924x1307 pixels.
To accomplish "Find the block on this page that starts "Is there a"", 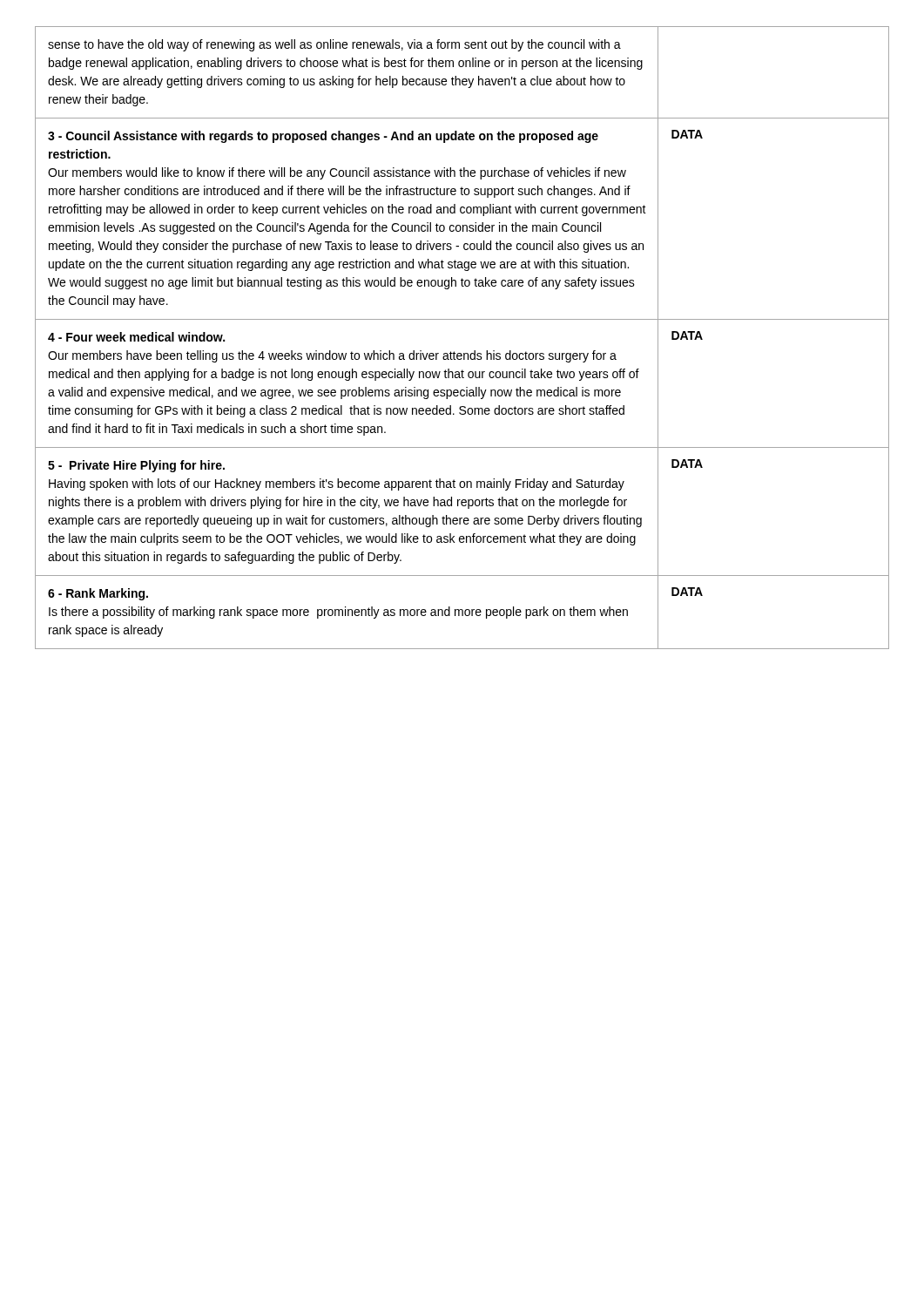I will point(347,621).
